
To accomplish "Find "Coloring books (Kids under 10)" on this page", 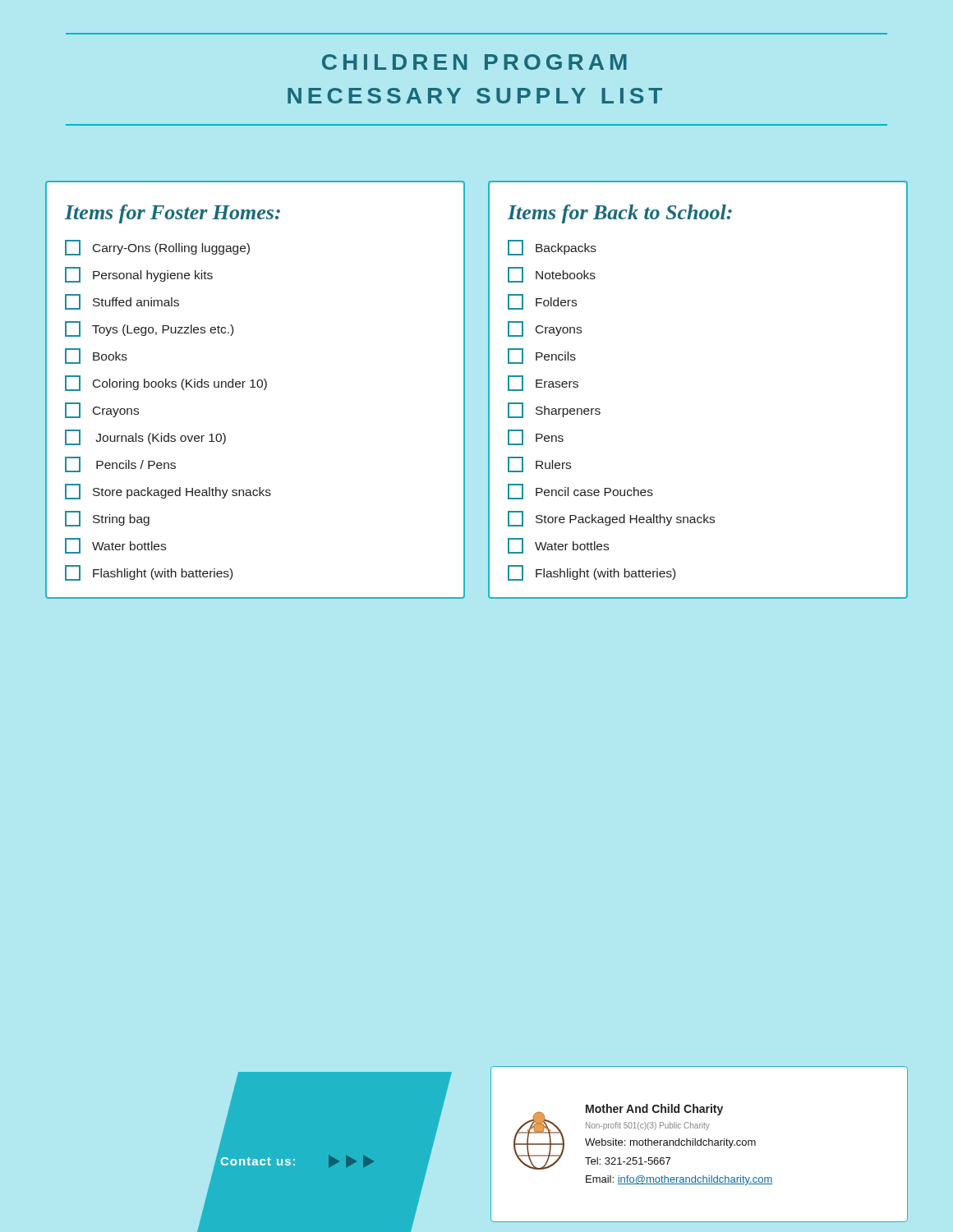I will [166, 383].
